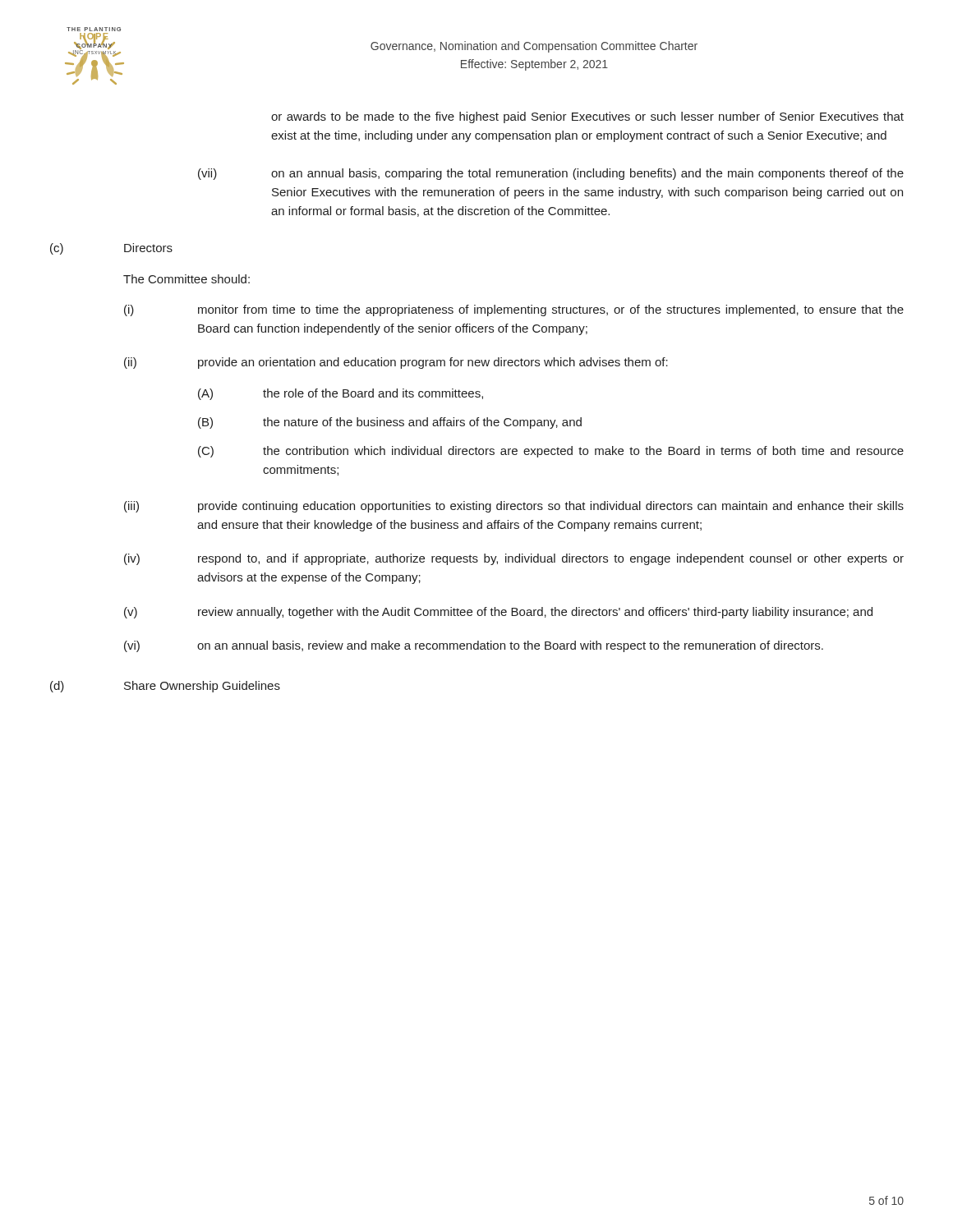Find "(c) Directors" on this page
Viewport: 953px width, 1232px height.
coord(55,248)
